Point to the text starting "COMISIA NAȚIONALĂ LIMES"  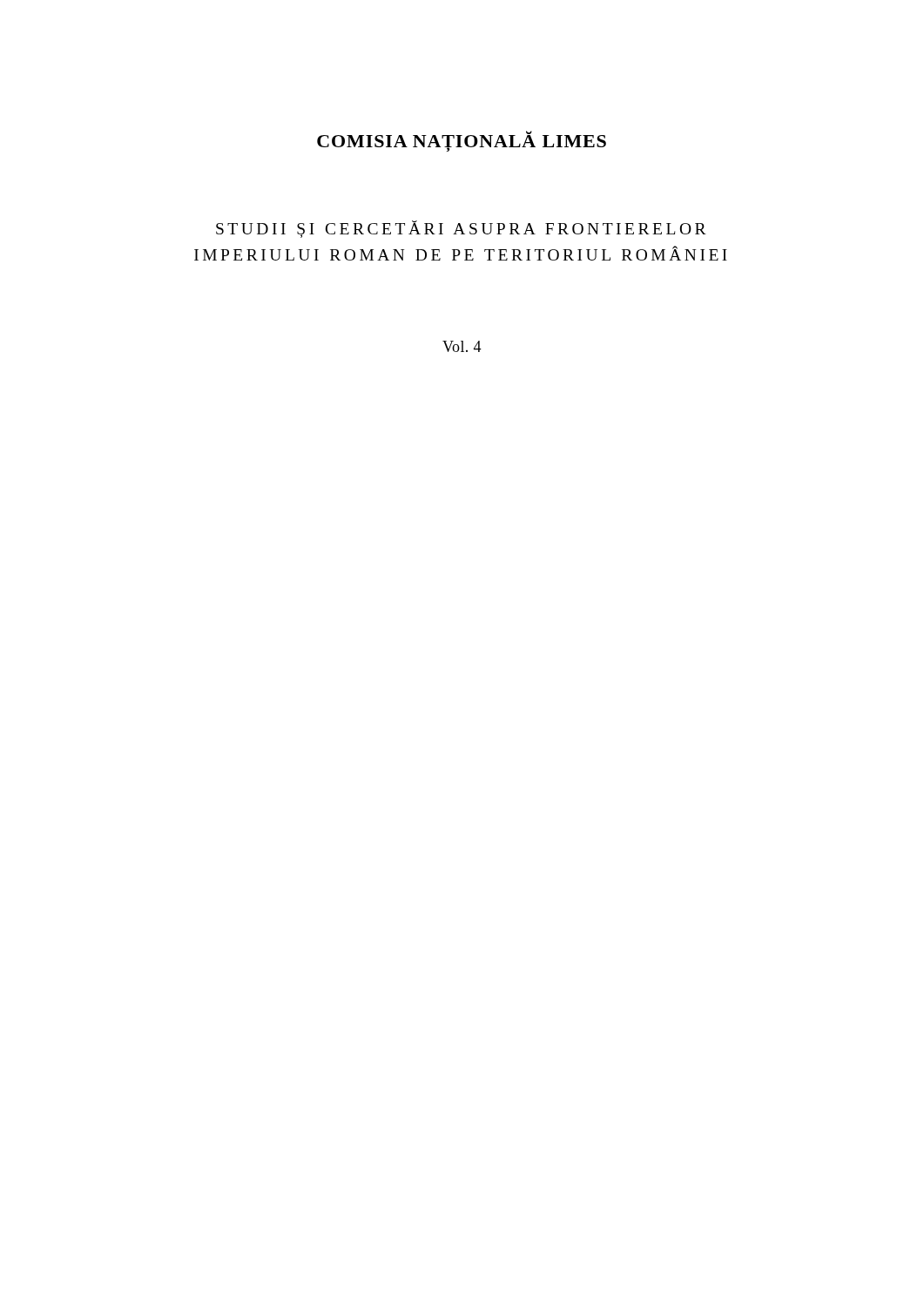462,141
